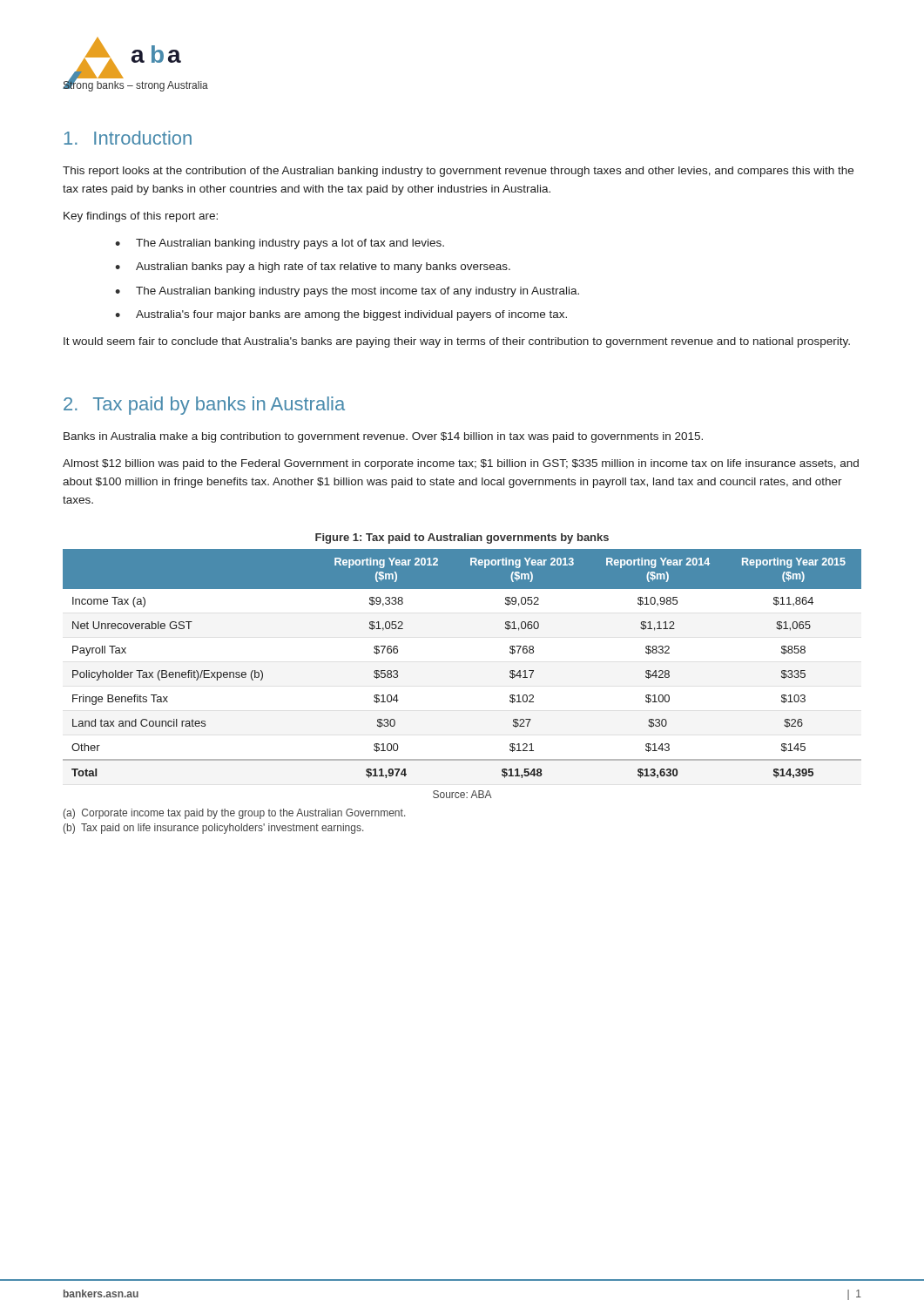Click on the caption that says "Source: ABA"
The image size is (924, 1307).
[462, 795]
